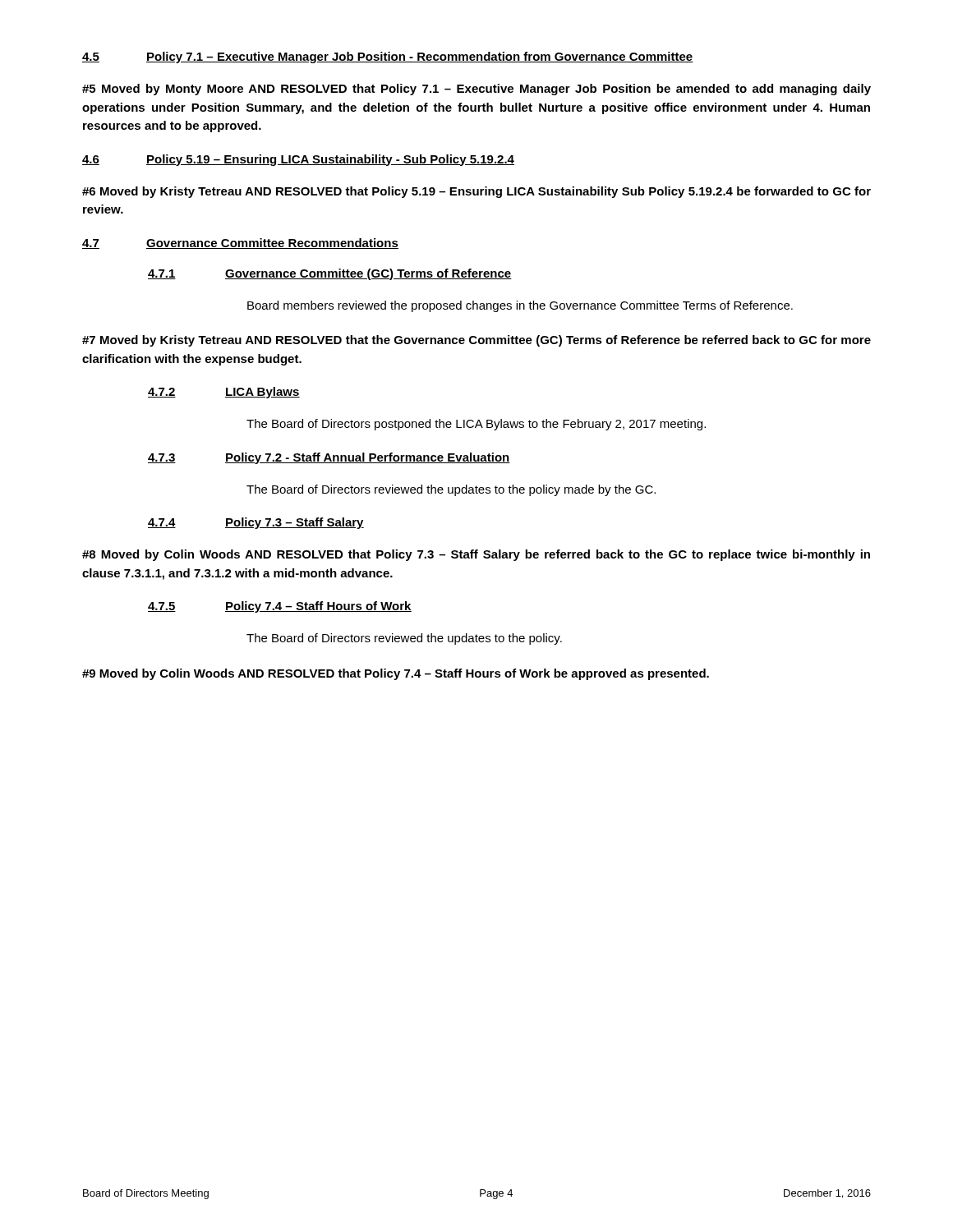The image size is (953, 1232).
Task: Click on the text block starting "4.7.3 Policy 7.2 - Staff Annual"
Action: click(329, 457)
